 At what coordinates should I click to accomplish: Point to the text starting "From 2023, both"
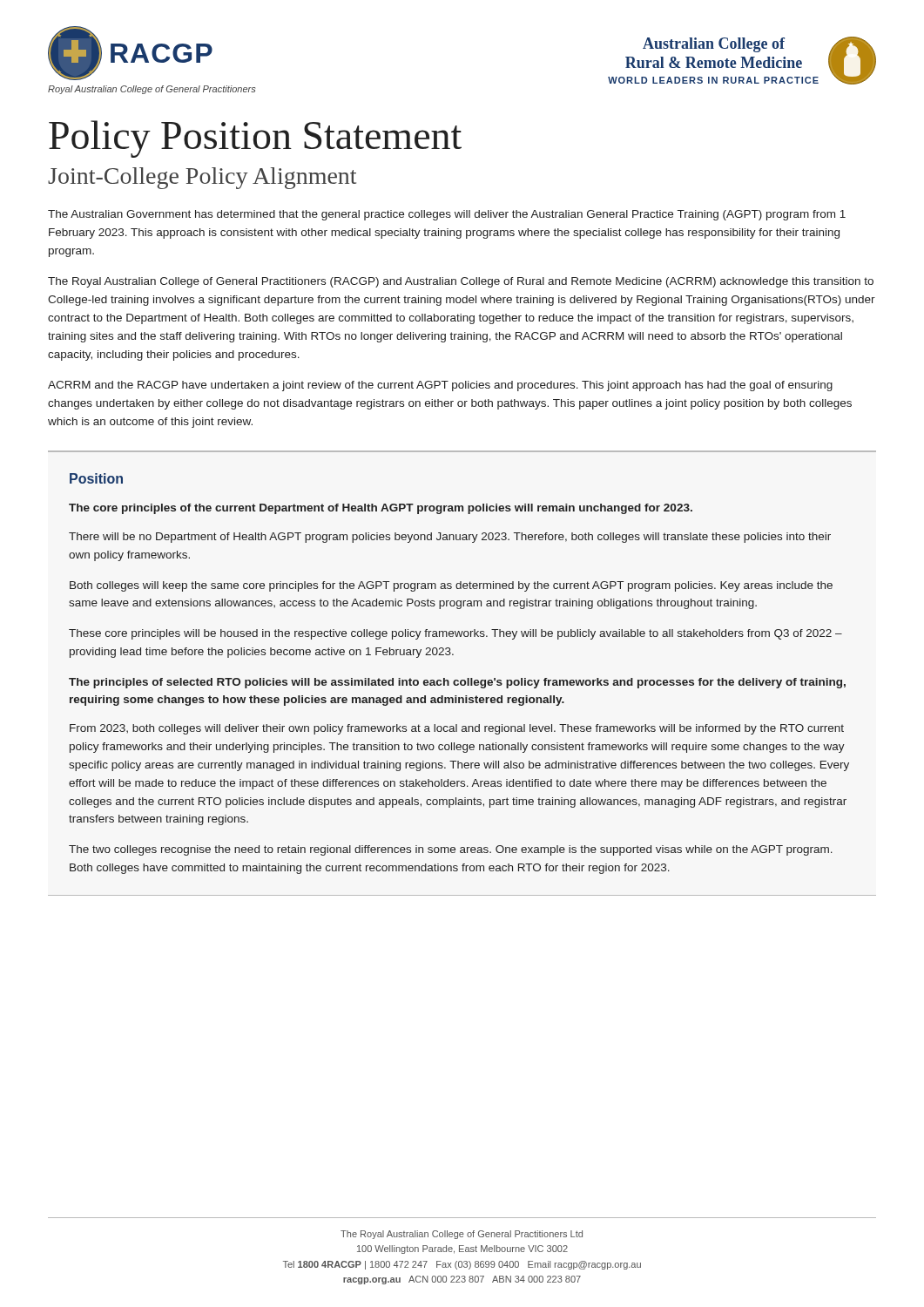462,774
